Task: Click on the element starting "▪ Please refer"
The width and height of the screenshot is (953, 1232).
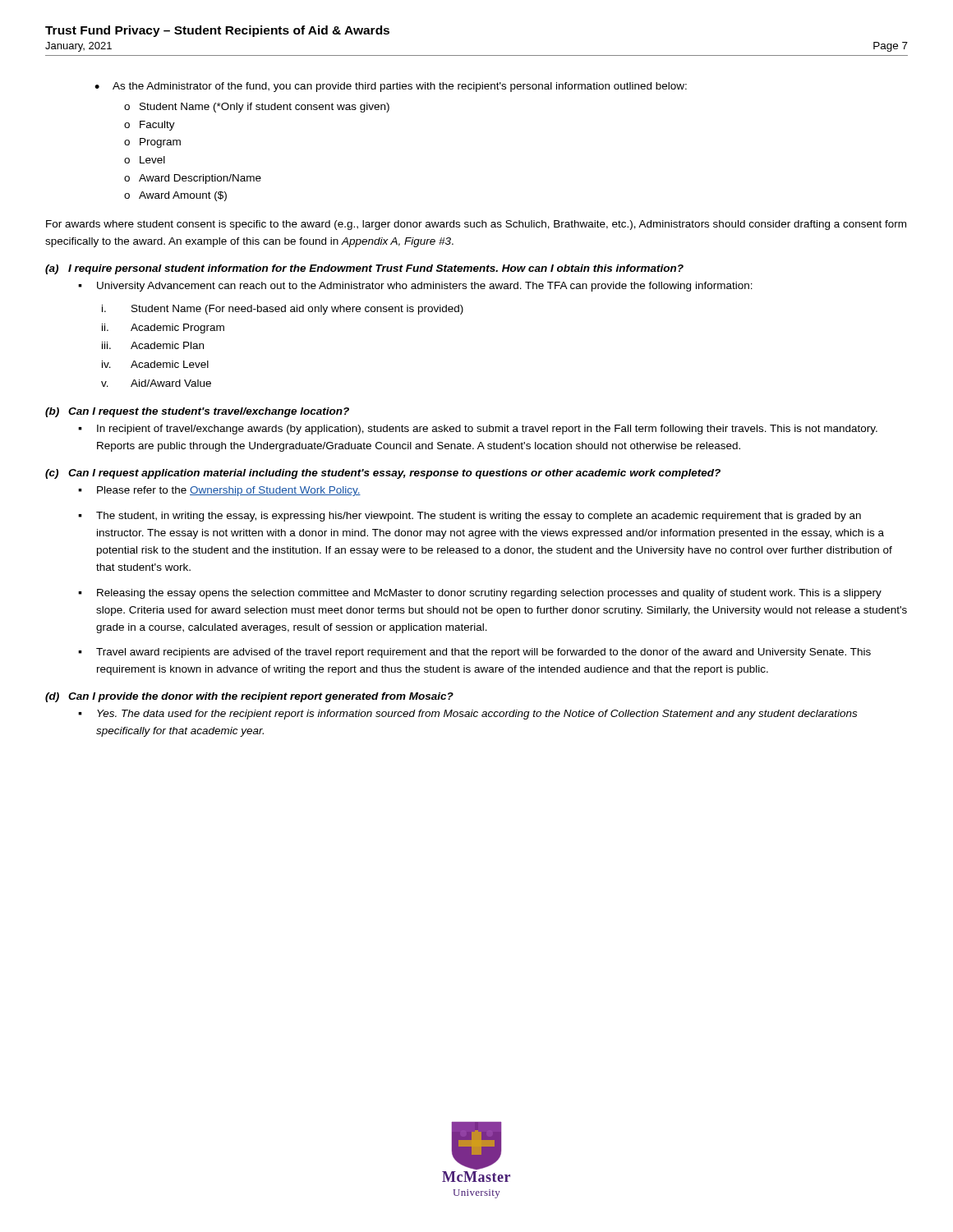Action: [219, 491]
